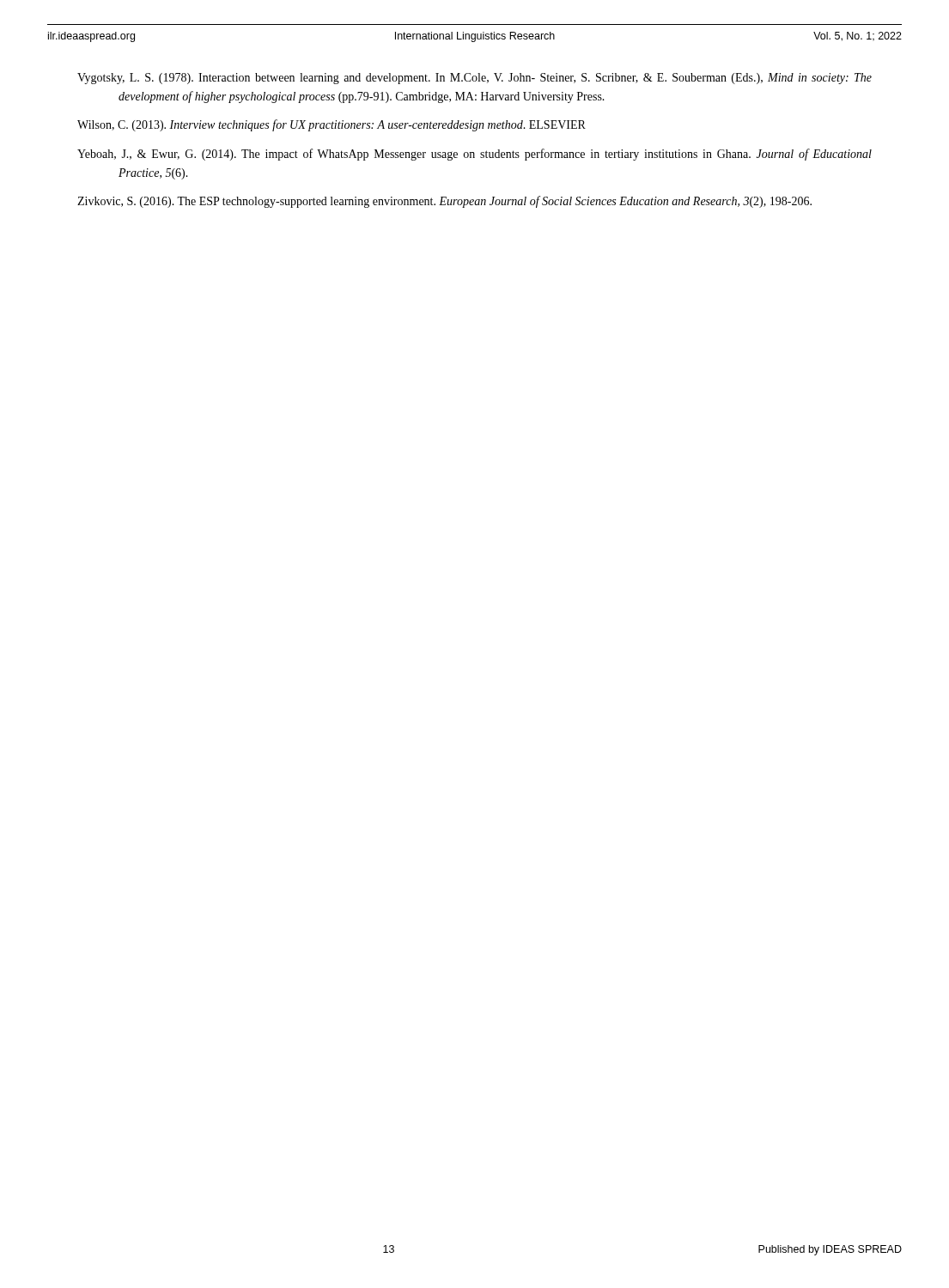Image resolution: width=949 pixels, height=1288 pixels.
Task: Click on the element starting "Wilson, C. (2013). Interview techniques for UX"
Action: (x=331, y=125)
